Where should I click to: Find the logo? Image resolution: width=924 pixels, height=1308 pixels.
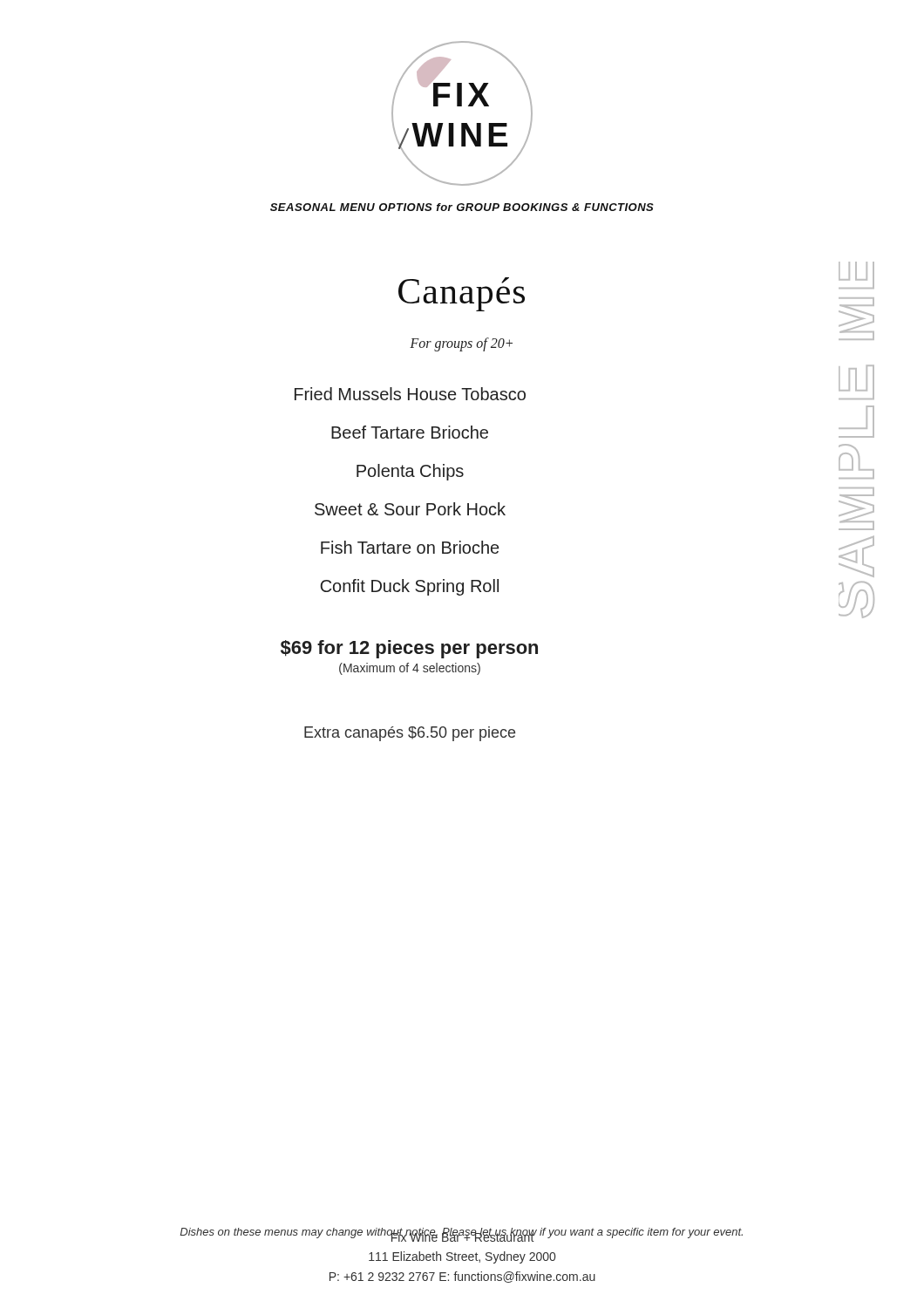pyautogui.click(x=462, y=124)
